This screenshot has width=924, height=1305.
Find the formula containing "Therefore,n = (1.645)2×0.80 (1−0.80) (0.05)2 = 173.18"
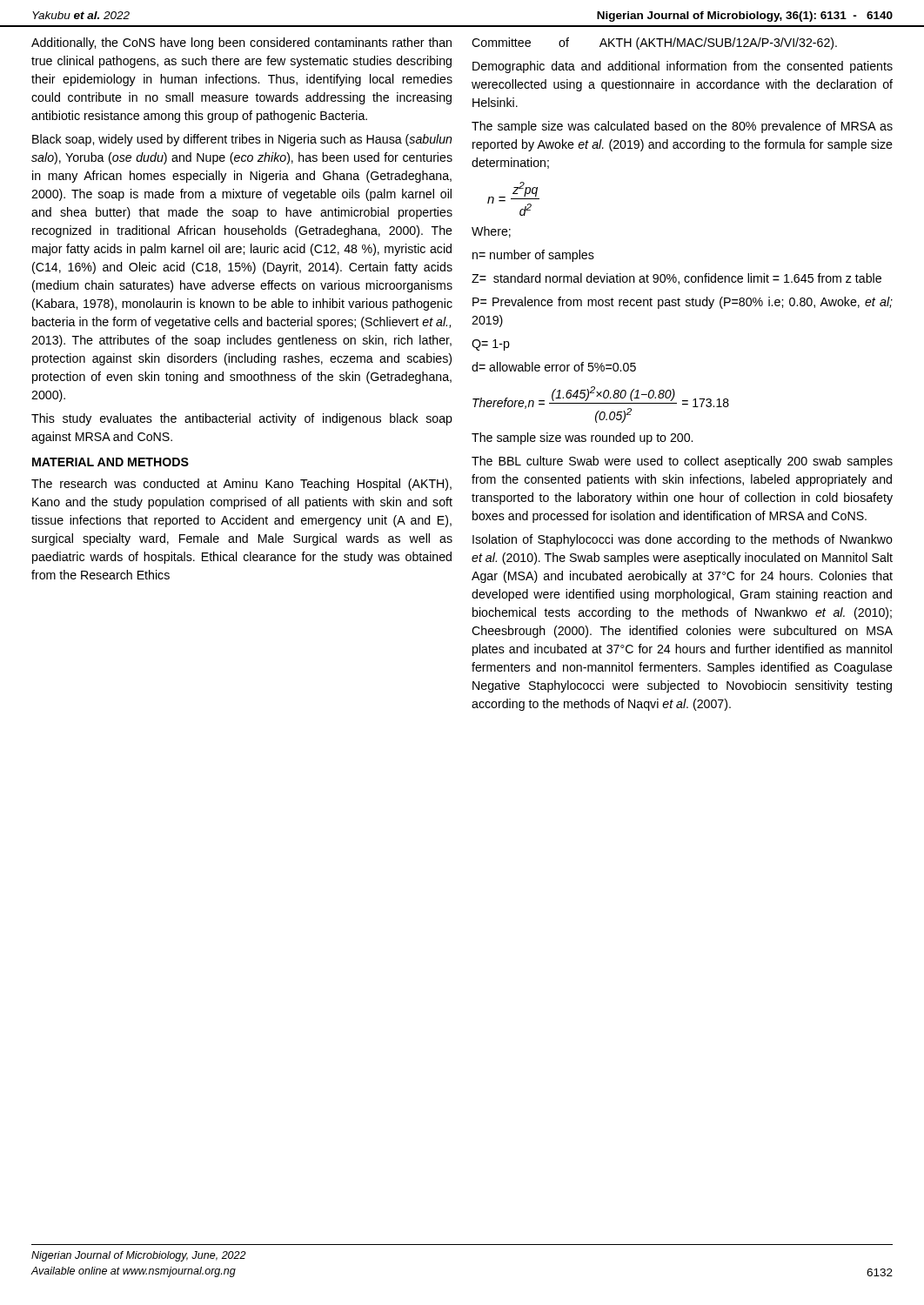click(x=600, y=404)
